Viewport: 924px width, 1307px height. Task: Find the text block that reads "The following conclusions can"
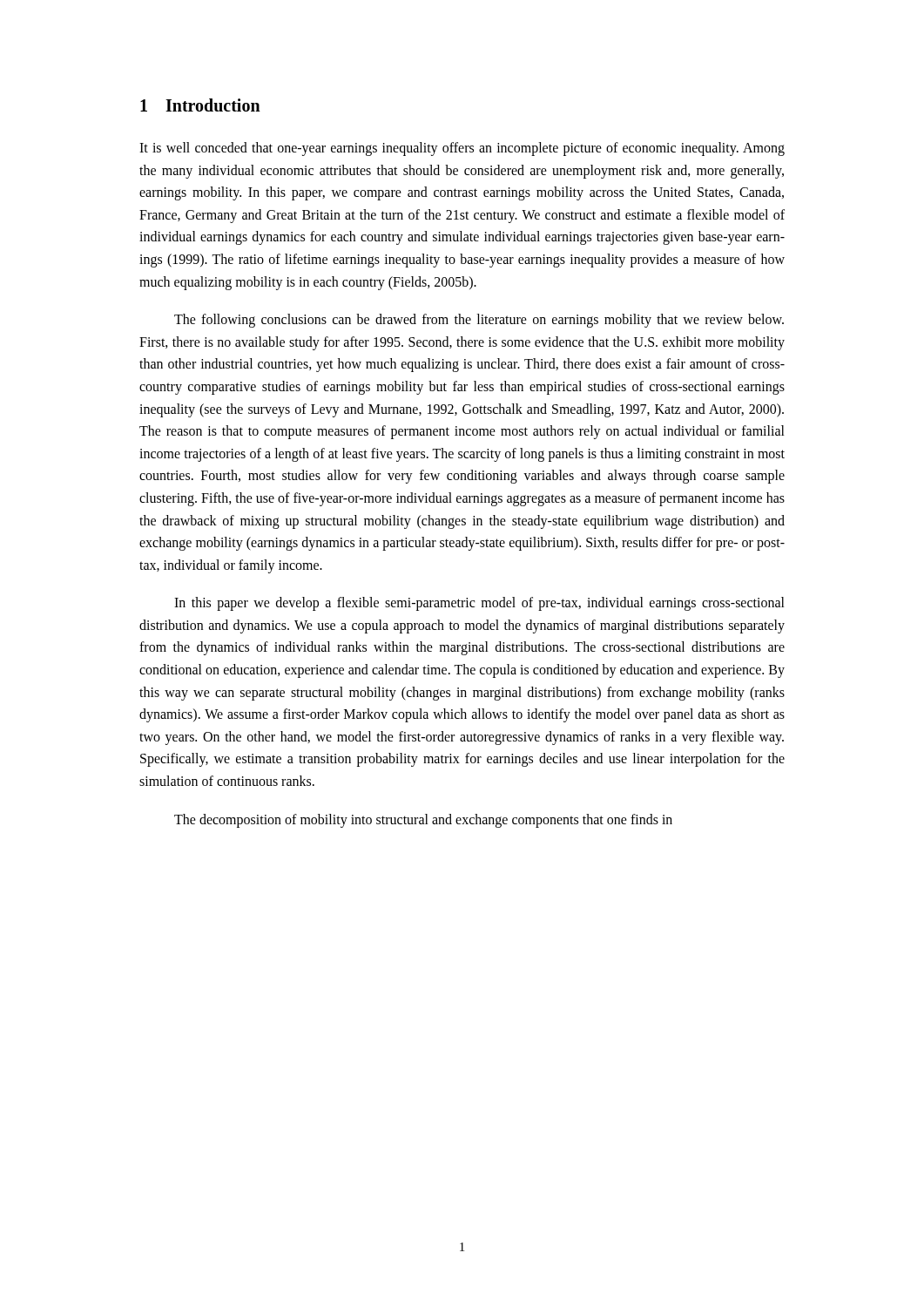click(x=462, y=442)
